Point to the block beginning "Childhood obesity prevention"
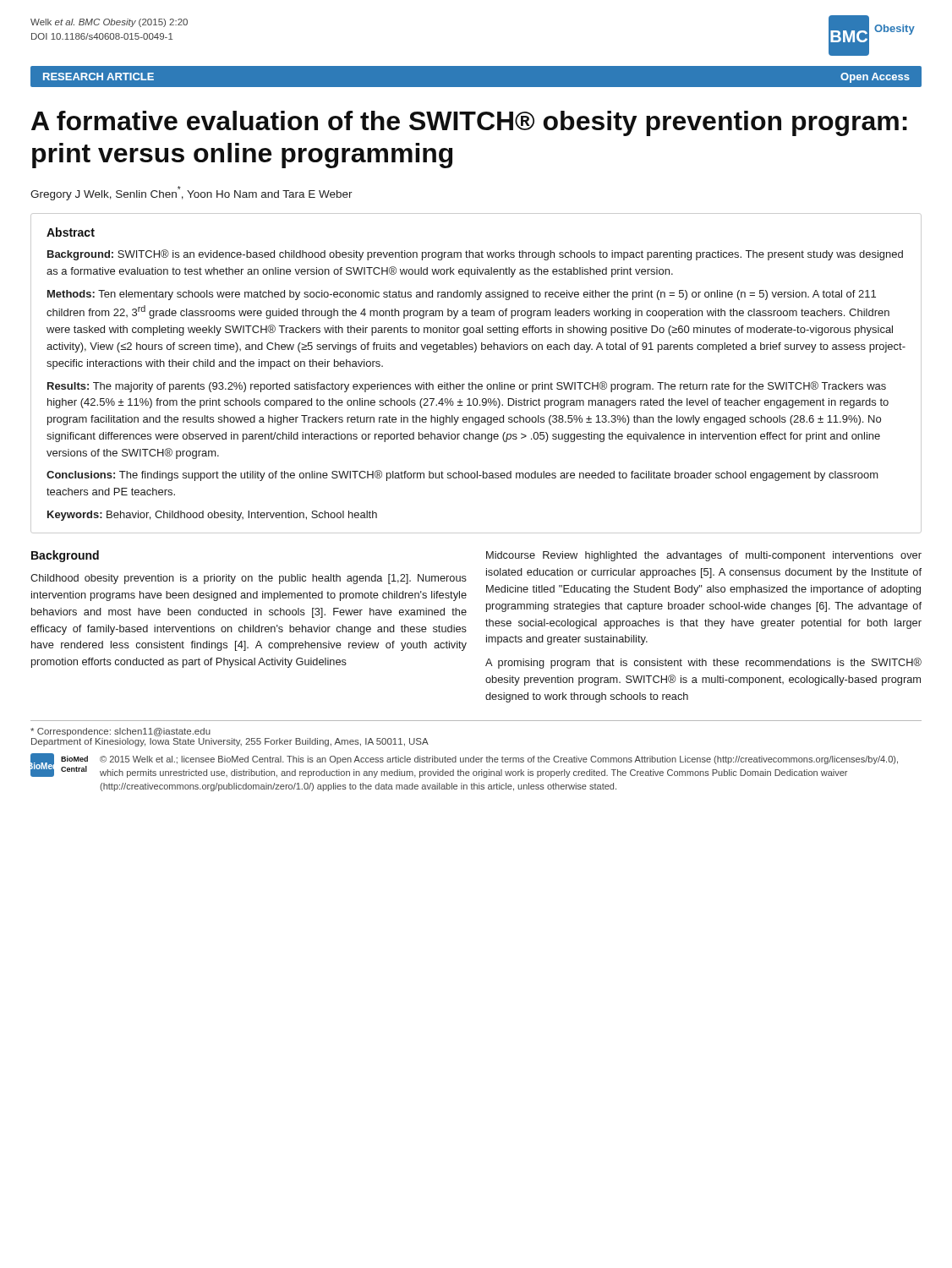The width and height of the screenshot is (952, 1268). pos(249,620)
